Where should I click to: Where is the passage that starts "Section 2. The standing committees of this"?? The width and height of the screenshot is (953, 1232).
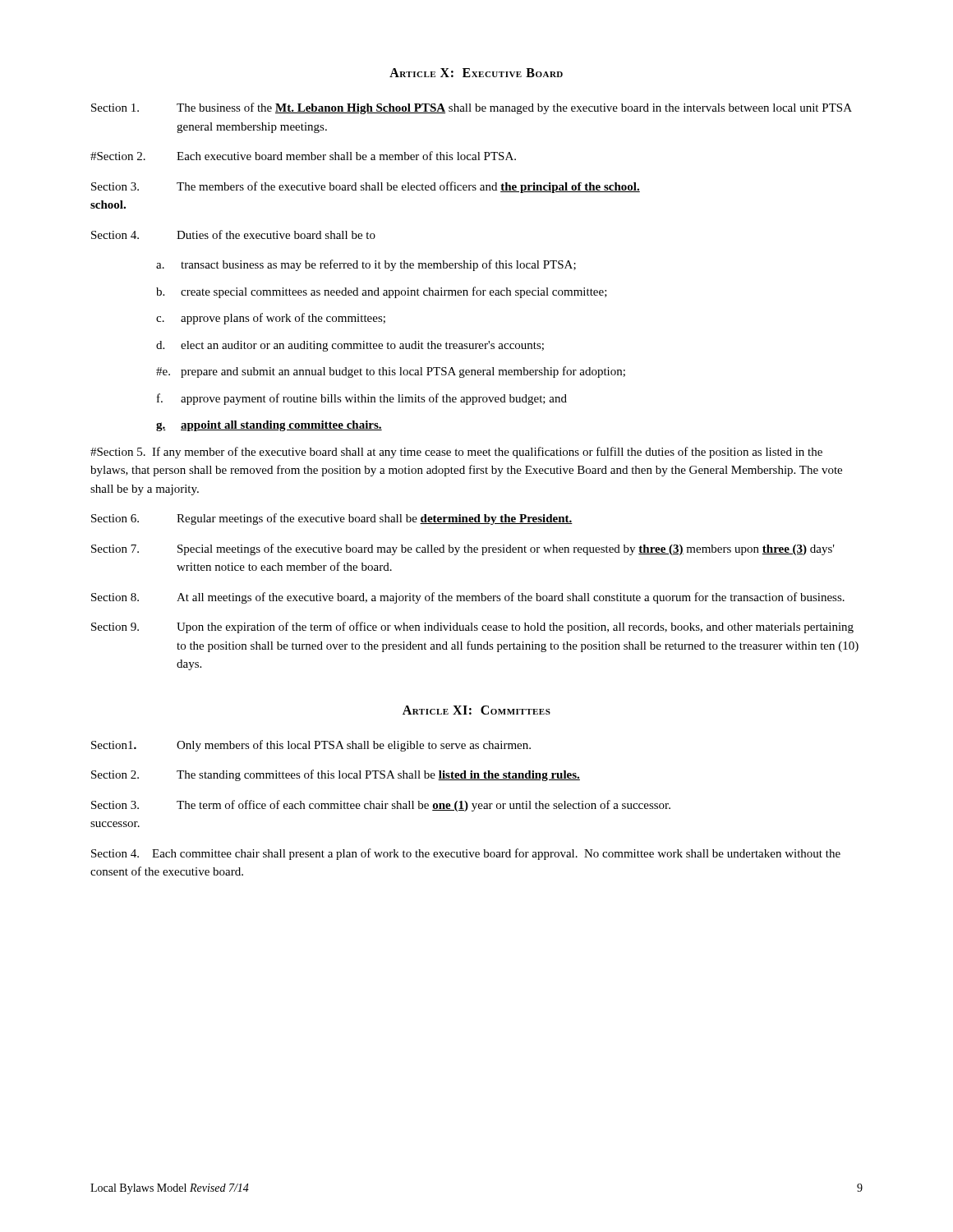pos(476,775)
